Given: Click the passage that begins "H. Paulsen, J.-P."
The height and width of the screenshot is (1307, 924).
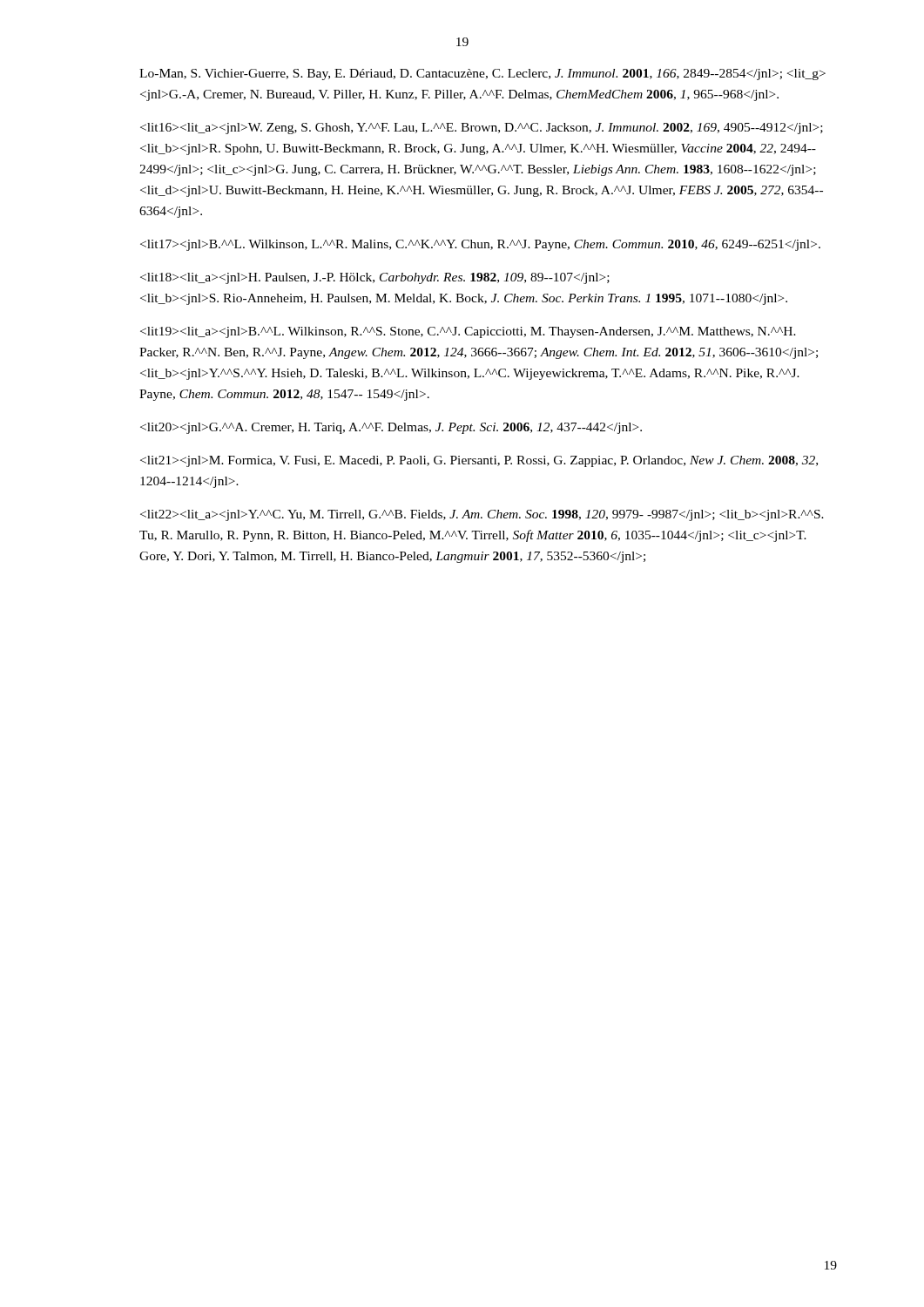Looking at the screenshot, I should point(471,288).
